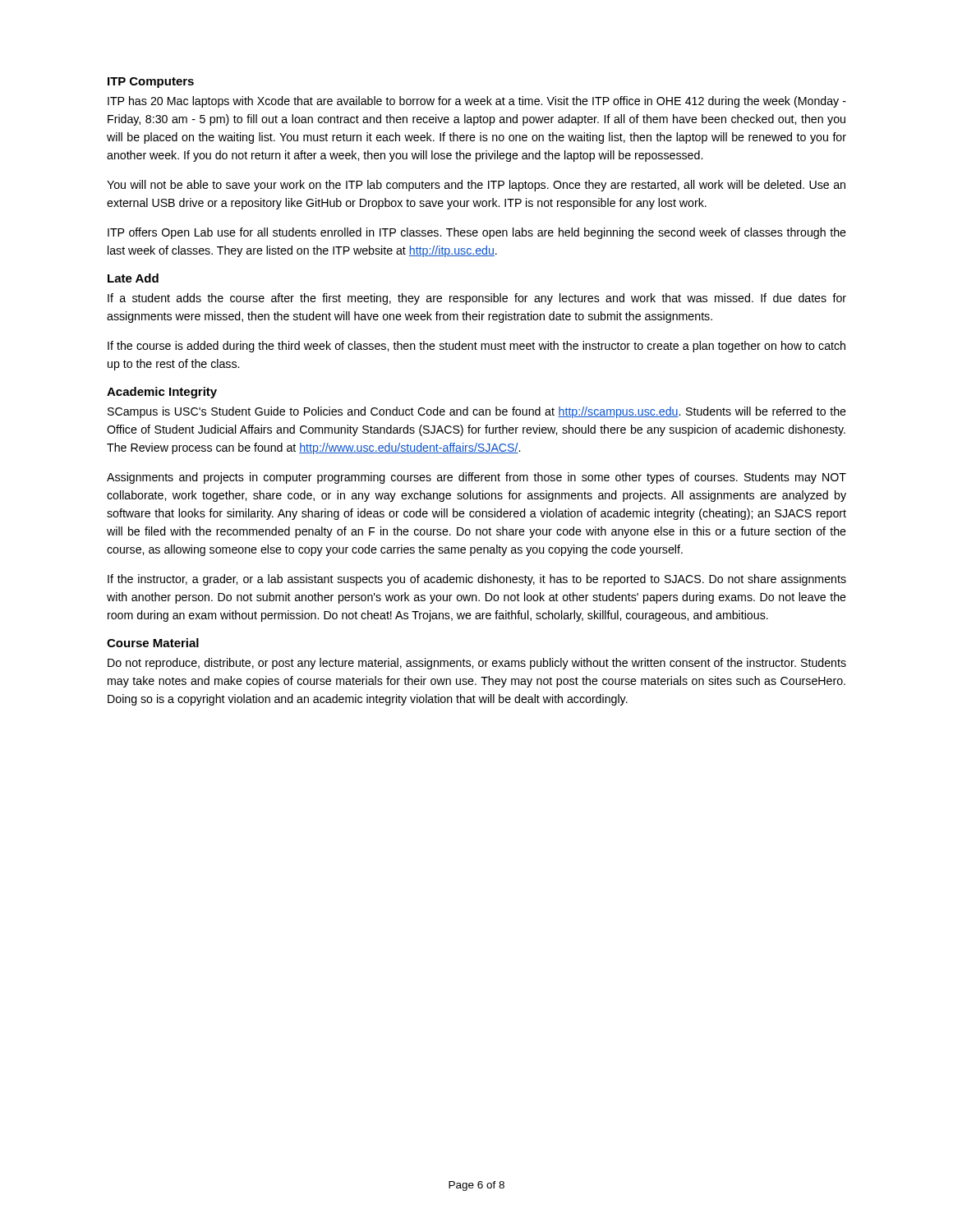Click on the element starting "Academic Integrity"
The image size is (953, 1232).
point(162,391)
